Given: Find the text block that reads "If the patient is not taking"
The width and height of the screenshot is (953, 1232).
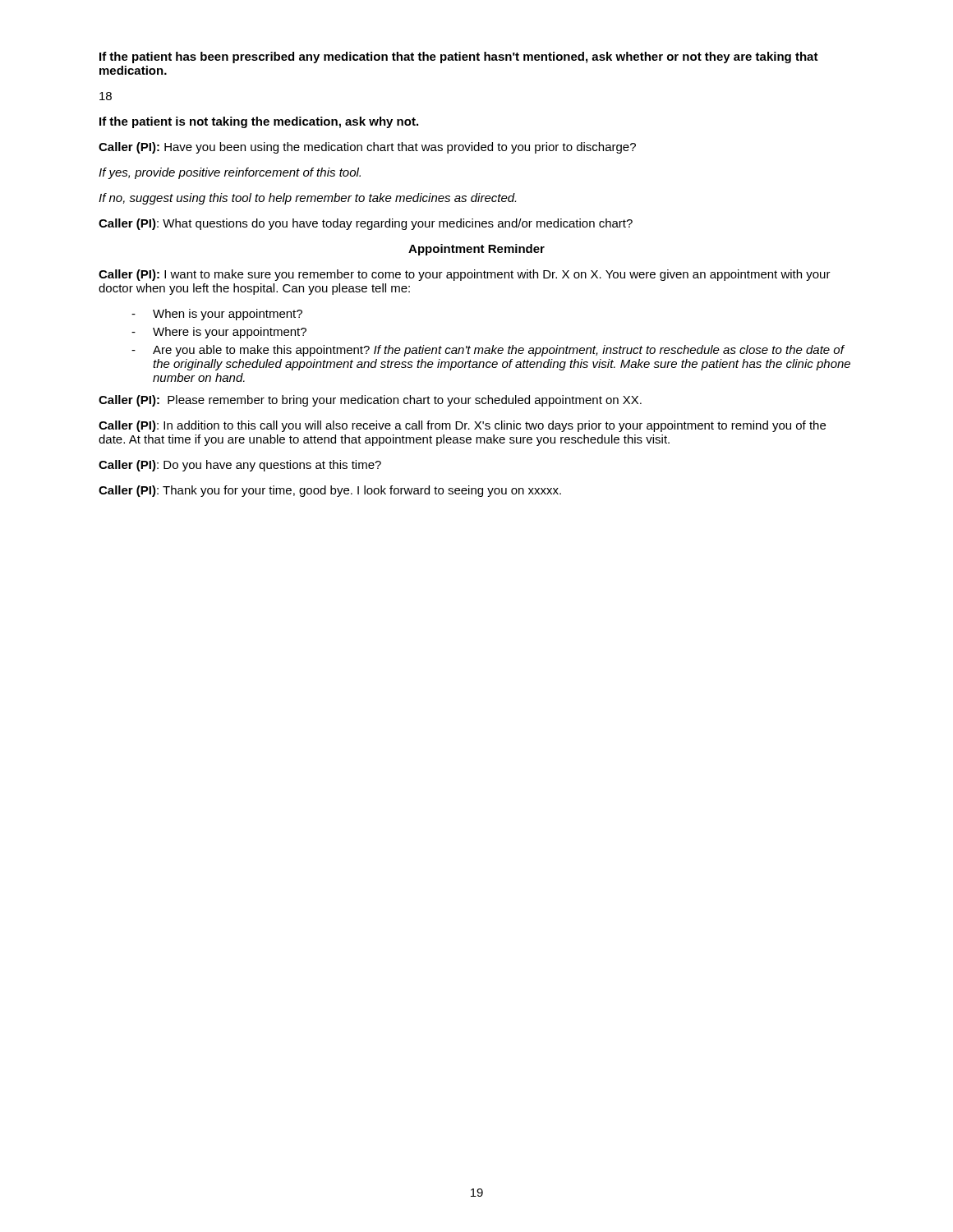Looking at the screenshot, I should [259, 121].
